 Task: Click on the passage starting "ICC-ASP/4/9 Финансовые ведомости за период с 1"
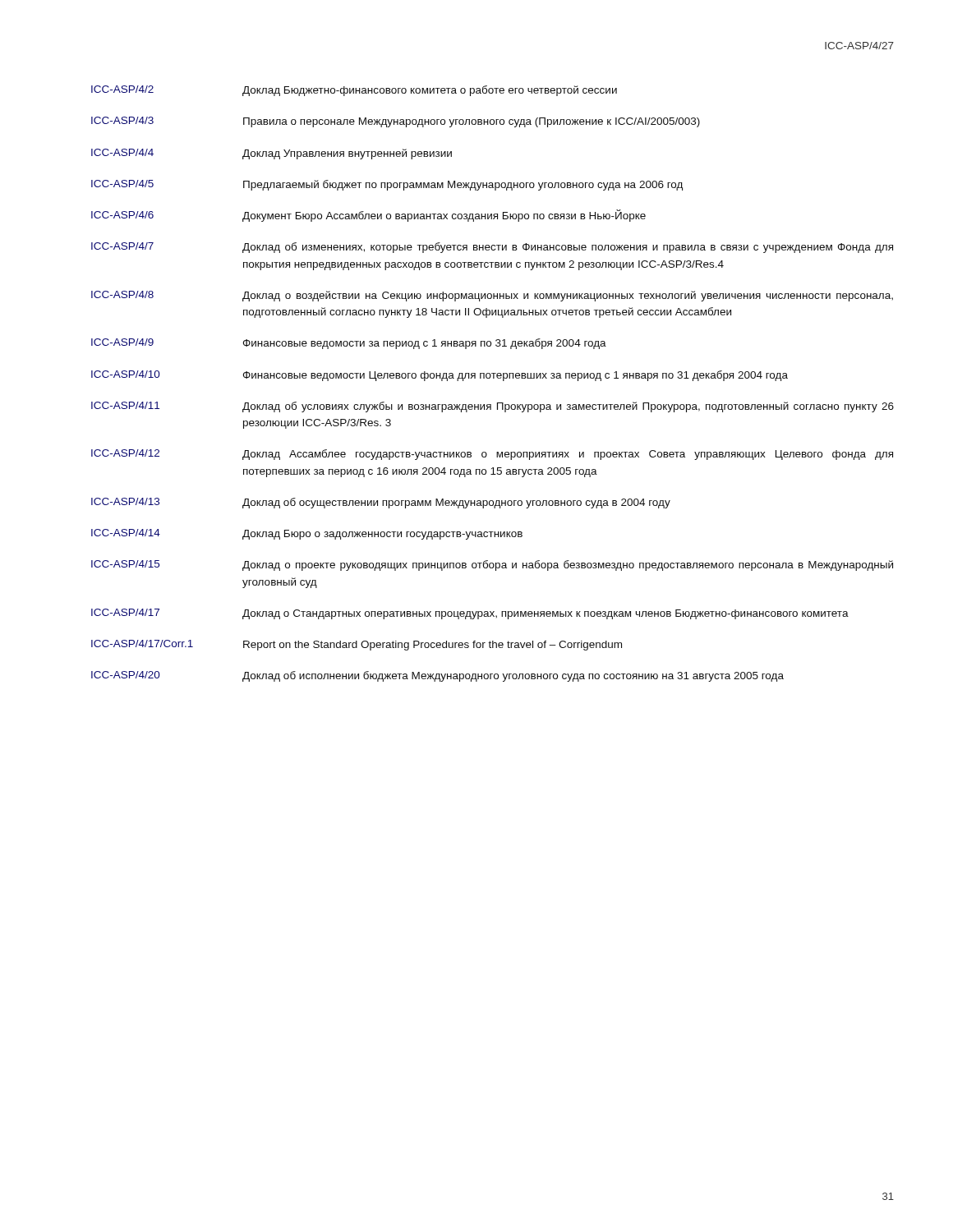click(x=492, y=344)
